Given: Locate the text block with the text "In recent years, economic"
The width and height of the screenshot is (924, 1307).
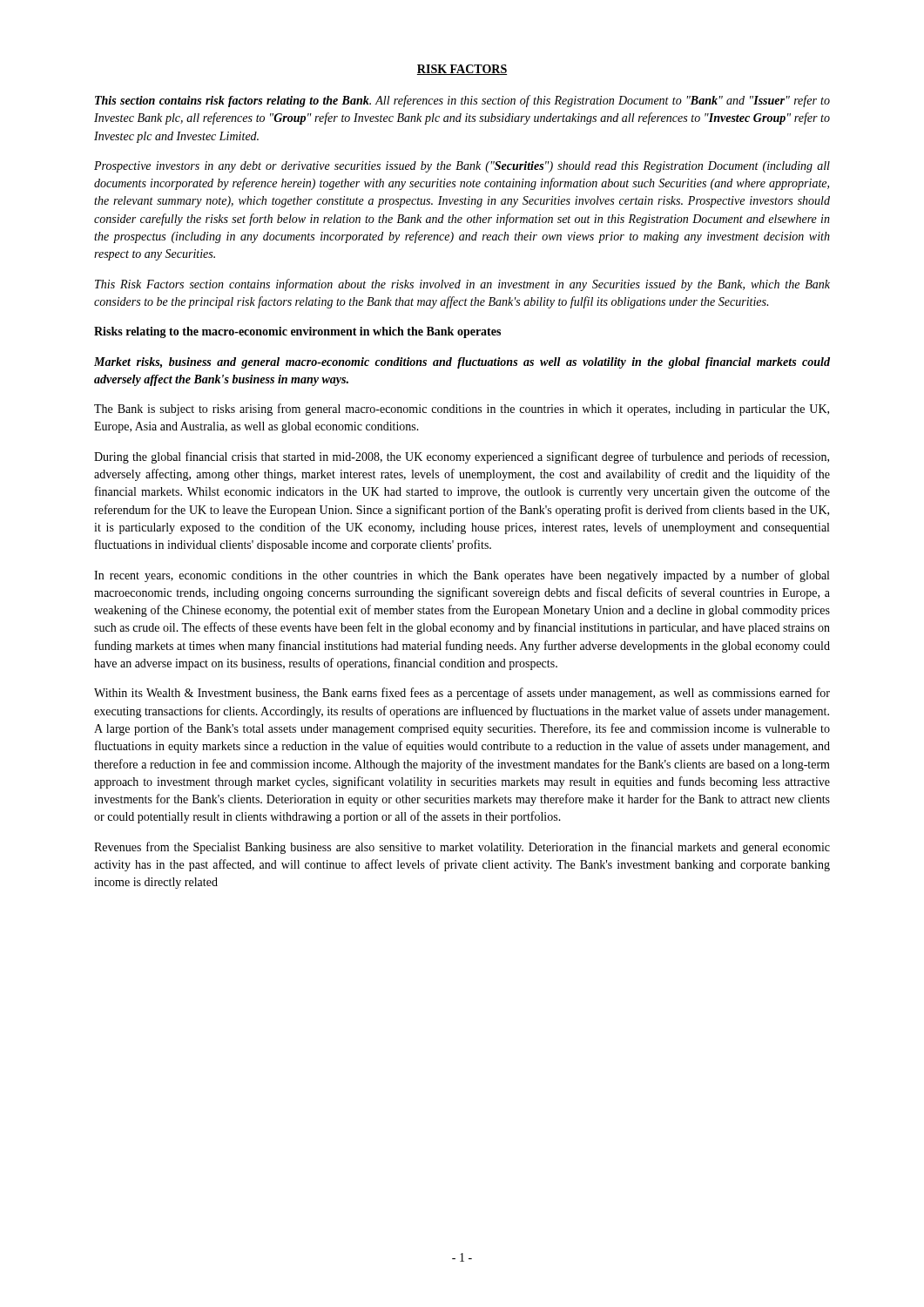Looking at the screenshot, I should [462, 619].
